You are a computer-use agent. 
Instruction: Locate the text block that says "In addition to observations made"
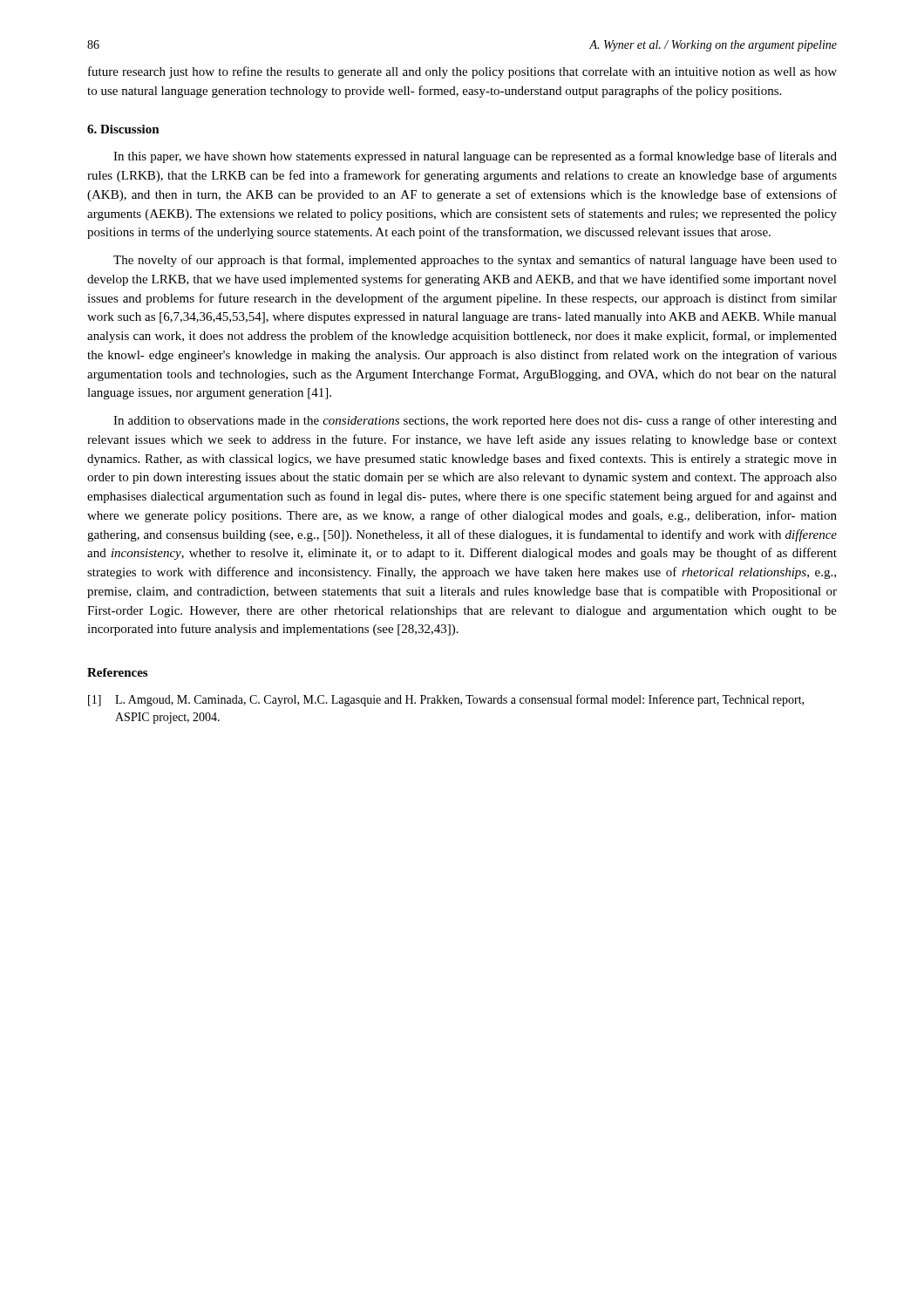coord(462,525)
